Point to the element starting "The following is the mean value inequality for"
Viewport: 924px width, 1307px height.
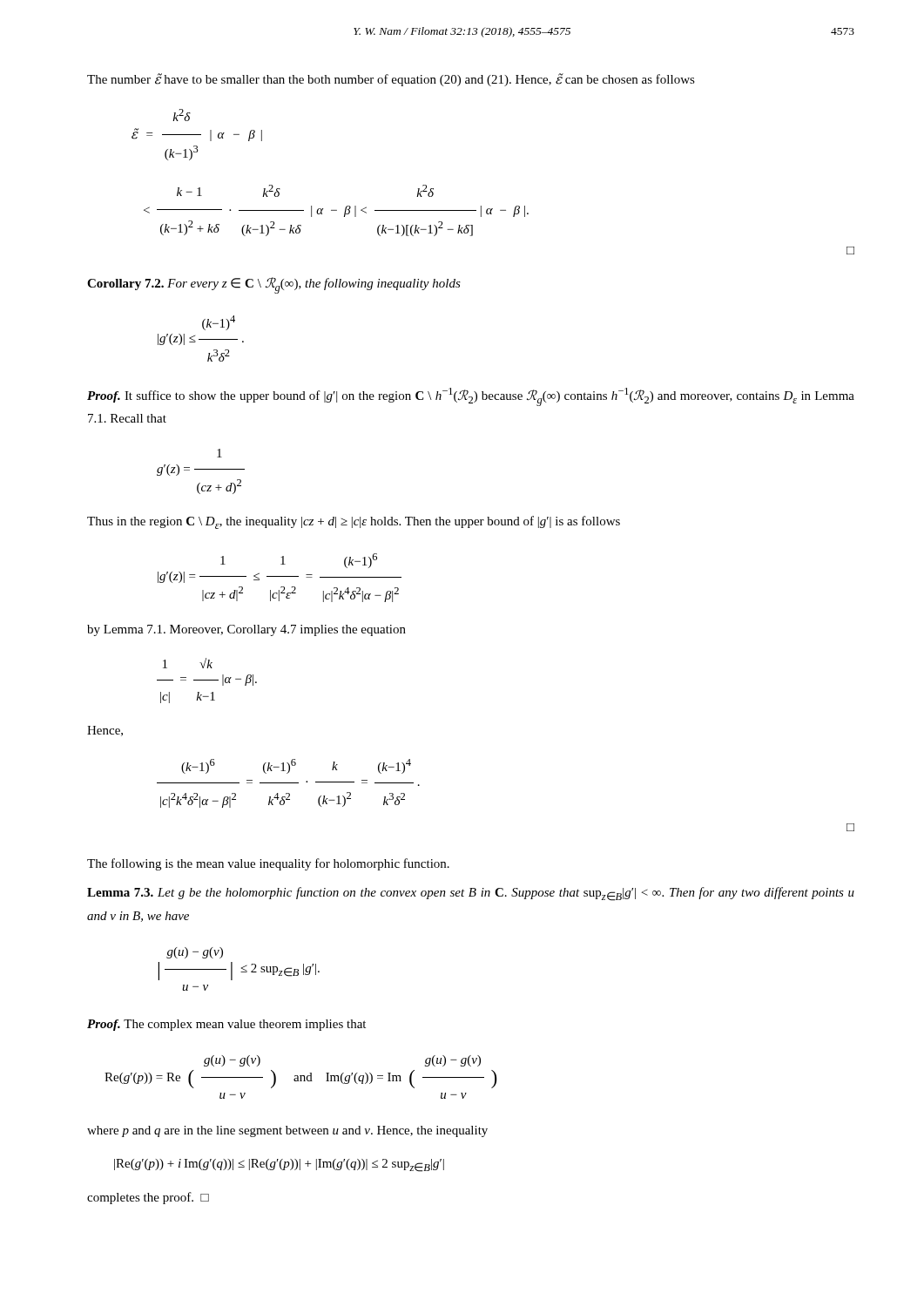[268, 864]
